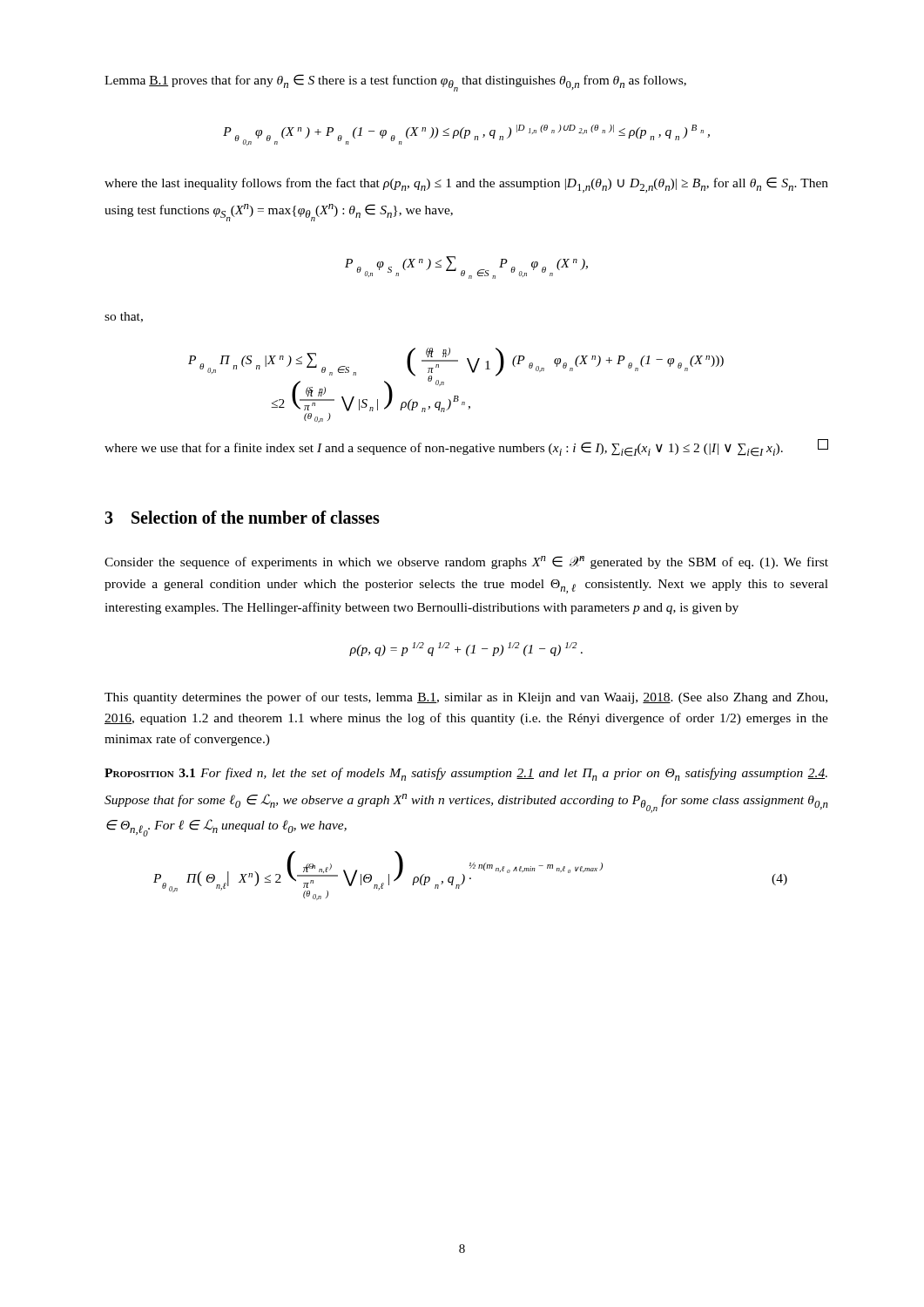Image resolution: width=924 pixels, height=1307 pixels.
Task: Find the text starting "P θ 0,n Π ( Θ"
Action: pyautogui.click(x=466, y=881)
